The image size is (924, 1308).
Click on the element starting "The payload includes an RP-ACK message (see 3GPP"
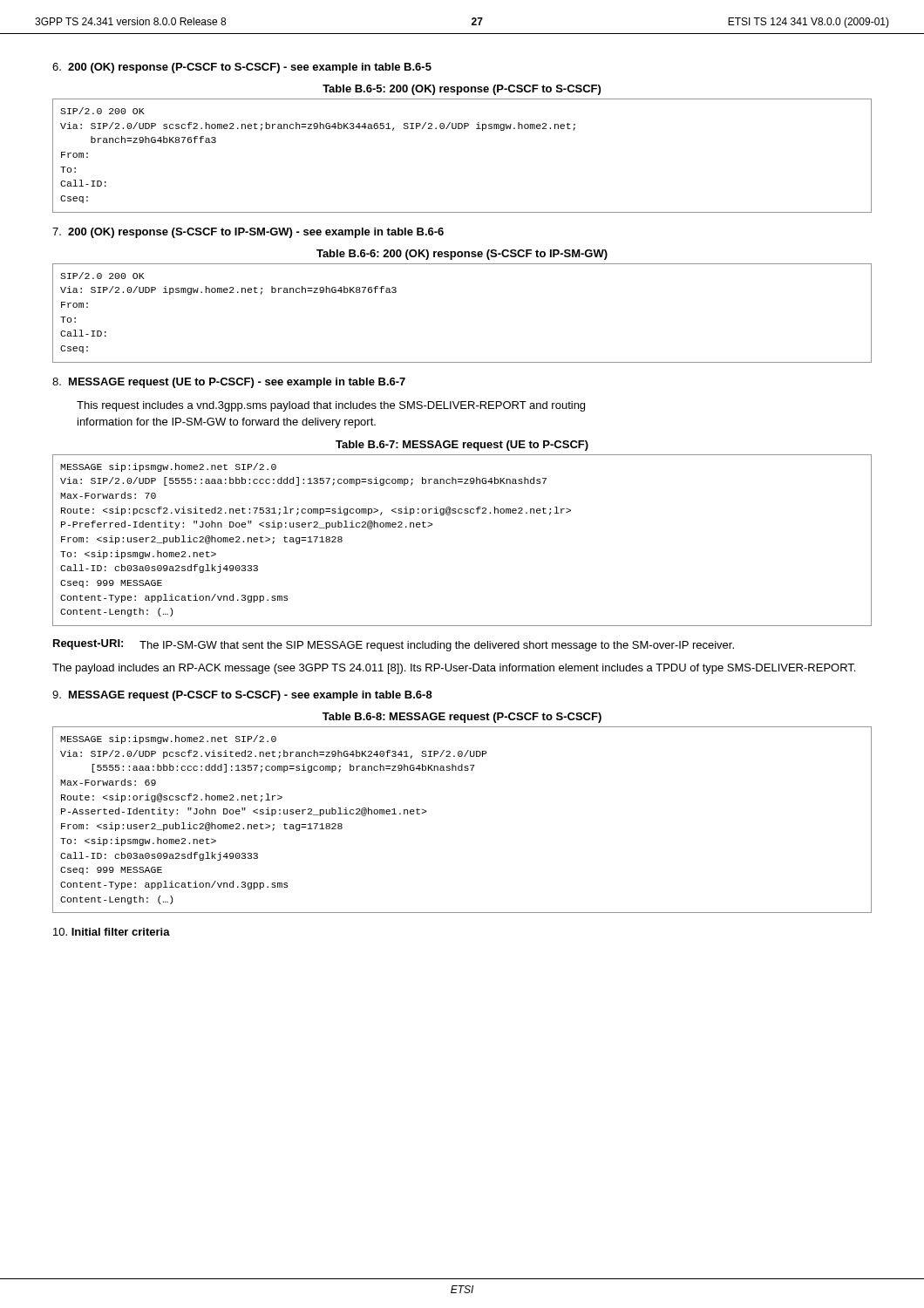(454, 667)
